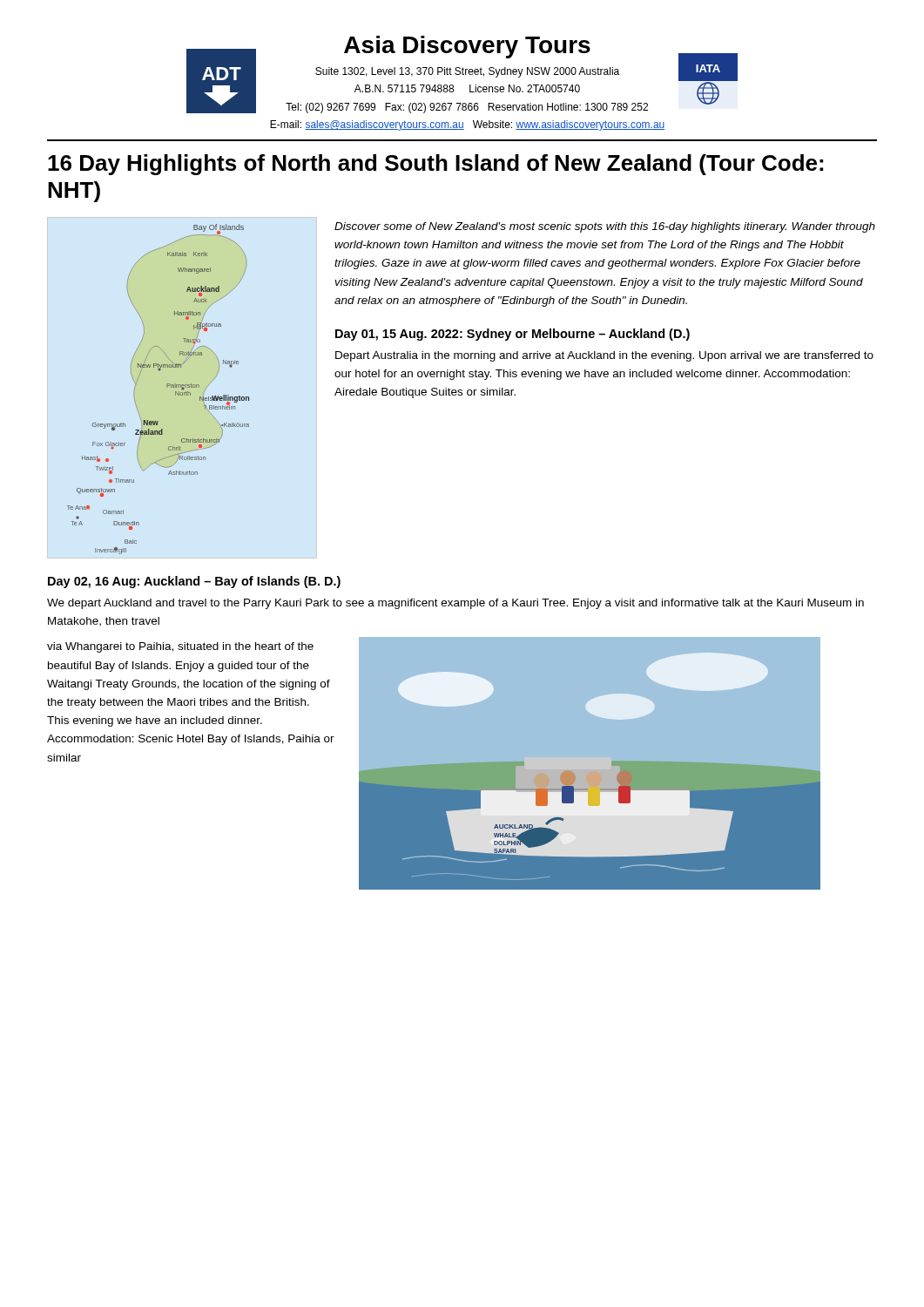
Task: Find the photo
Action: click(x=618, y=764)
